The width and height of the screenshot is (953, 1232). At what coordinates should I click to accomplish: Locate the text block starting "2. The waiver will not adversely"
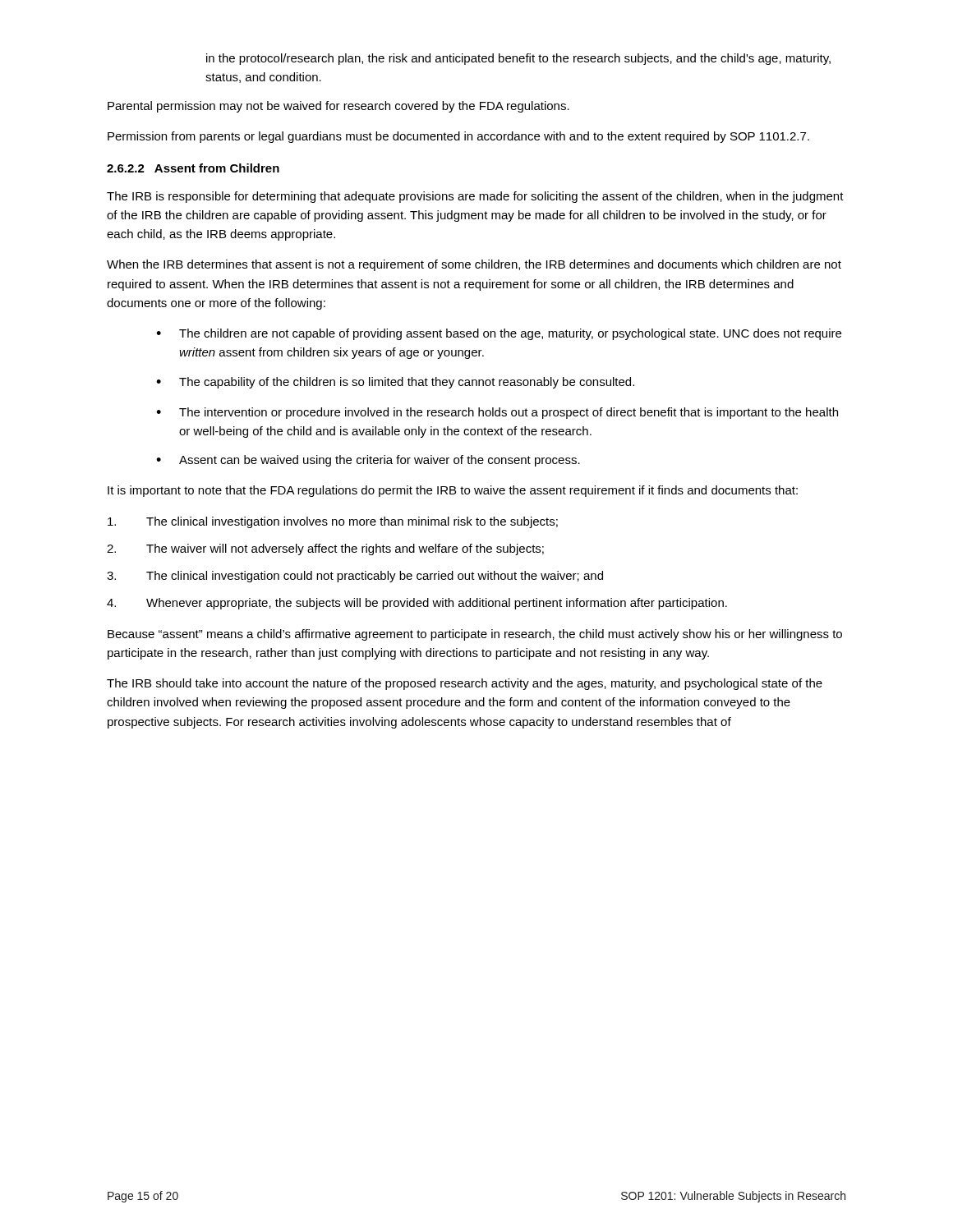coord(476,548)
